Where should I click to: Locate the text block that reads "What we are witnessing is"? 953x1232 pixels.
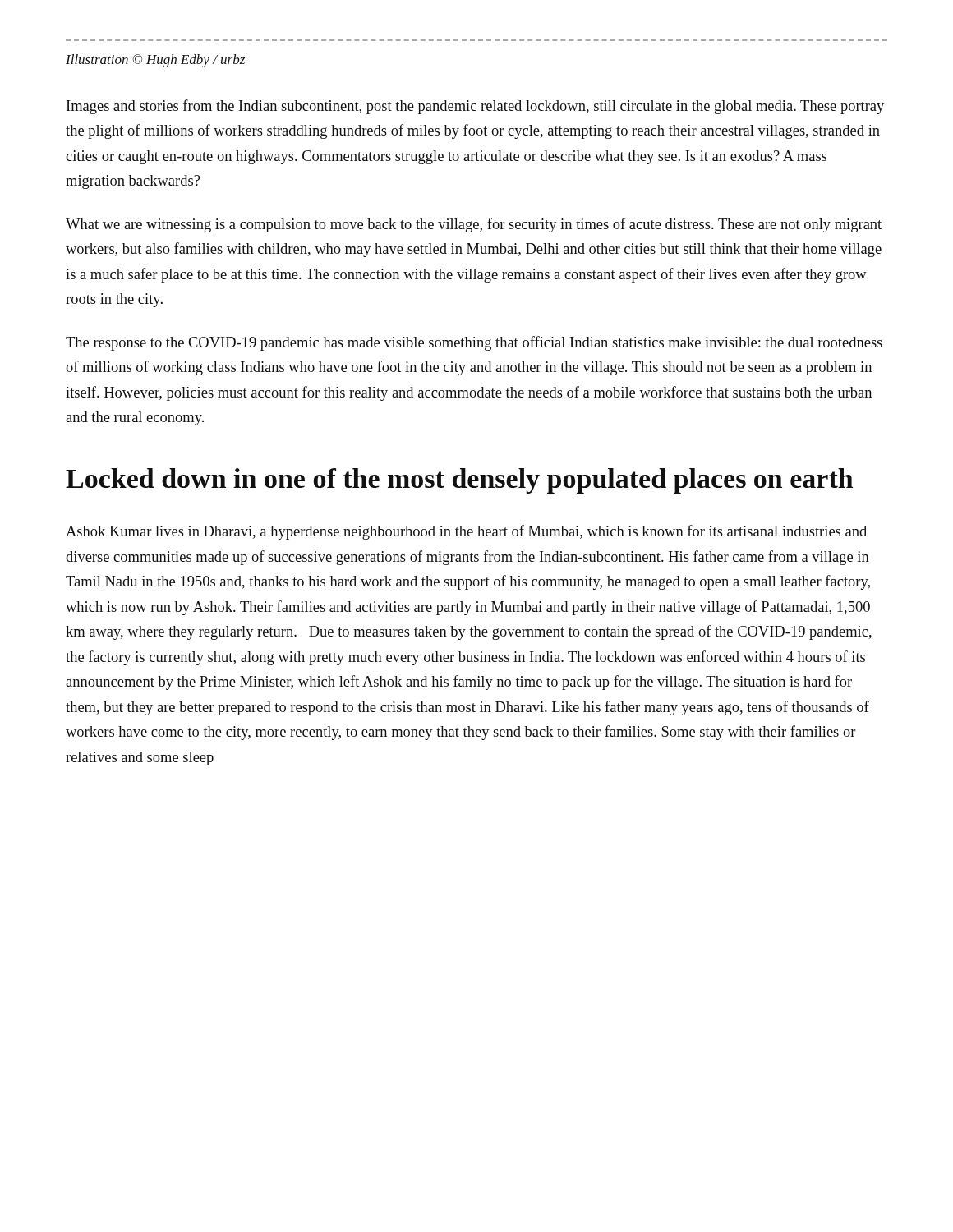tap(476, 262)
